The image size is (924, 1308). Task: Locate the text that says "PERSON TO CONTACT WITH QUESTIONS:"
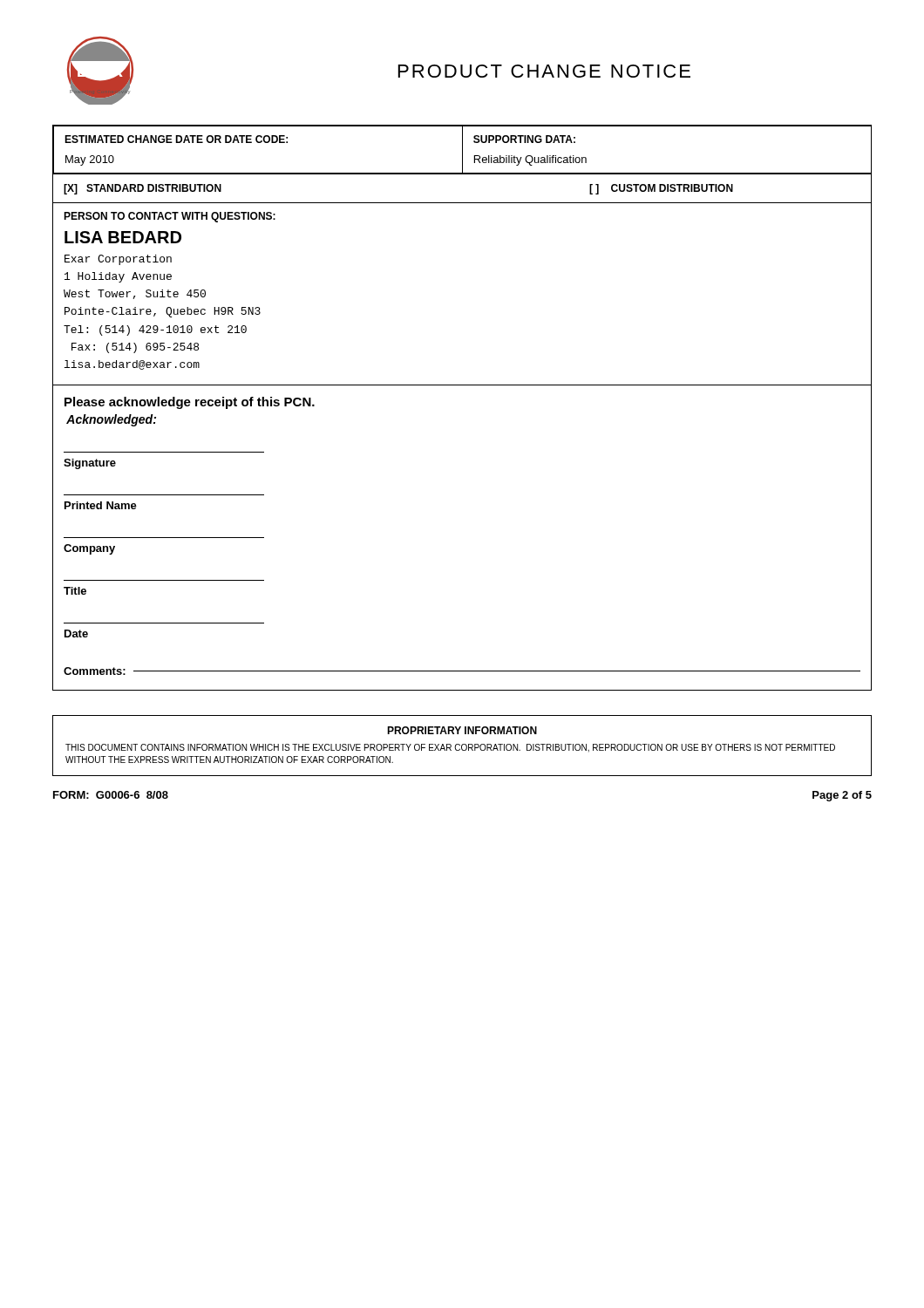click(x=170, y=216)
